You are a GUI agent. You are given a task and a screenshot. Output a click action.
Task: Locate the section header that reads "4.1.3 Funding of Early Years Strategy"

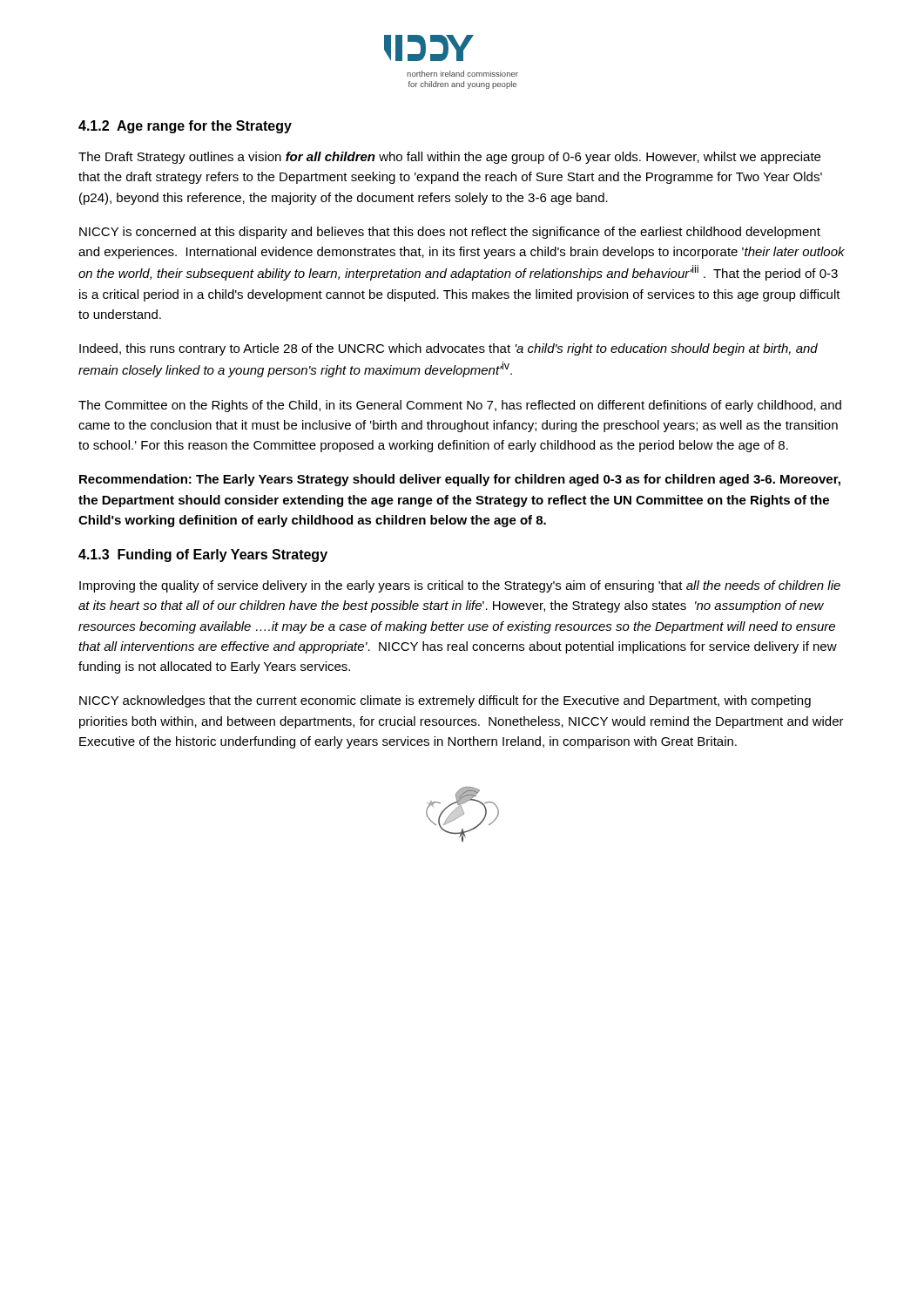pos(203,555)
